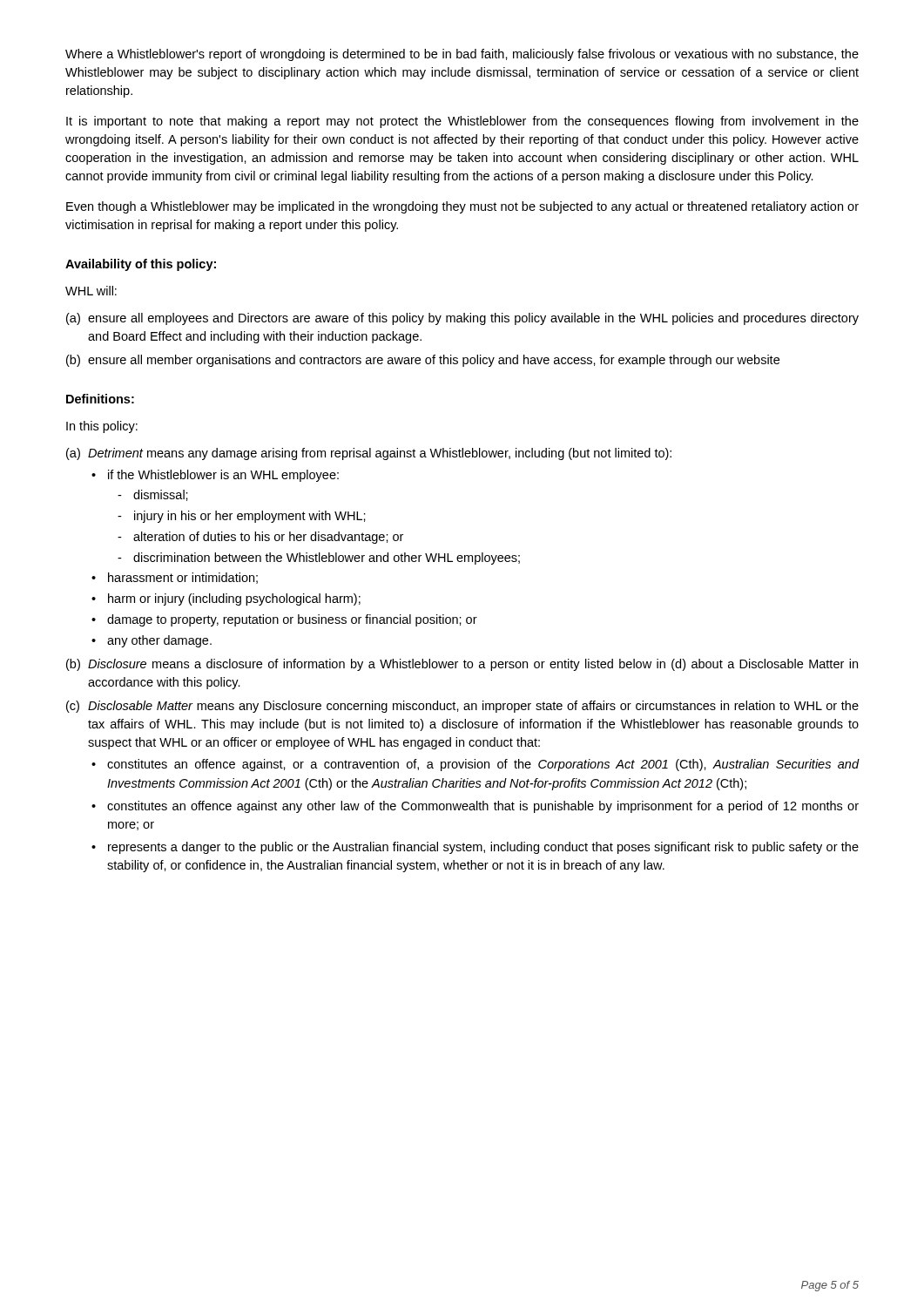924x1307 pixels.
Task: Navigate to the text starting "Where a Whistleblower's report of"
Action: (x=462, y=73)
